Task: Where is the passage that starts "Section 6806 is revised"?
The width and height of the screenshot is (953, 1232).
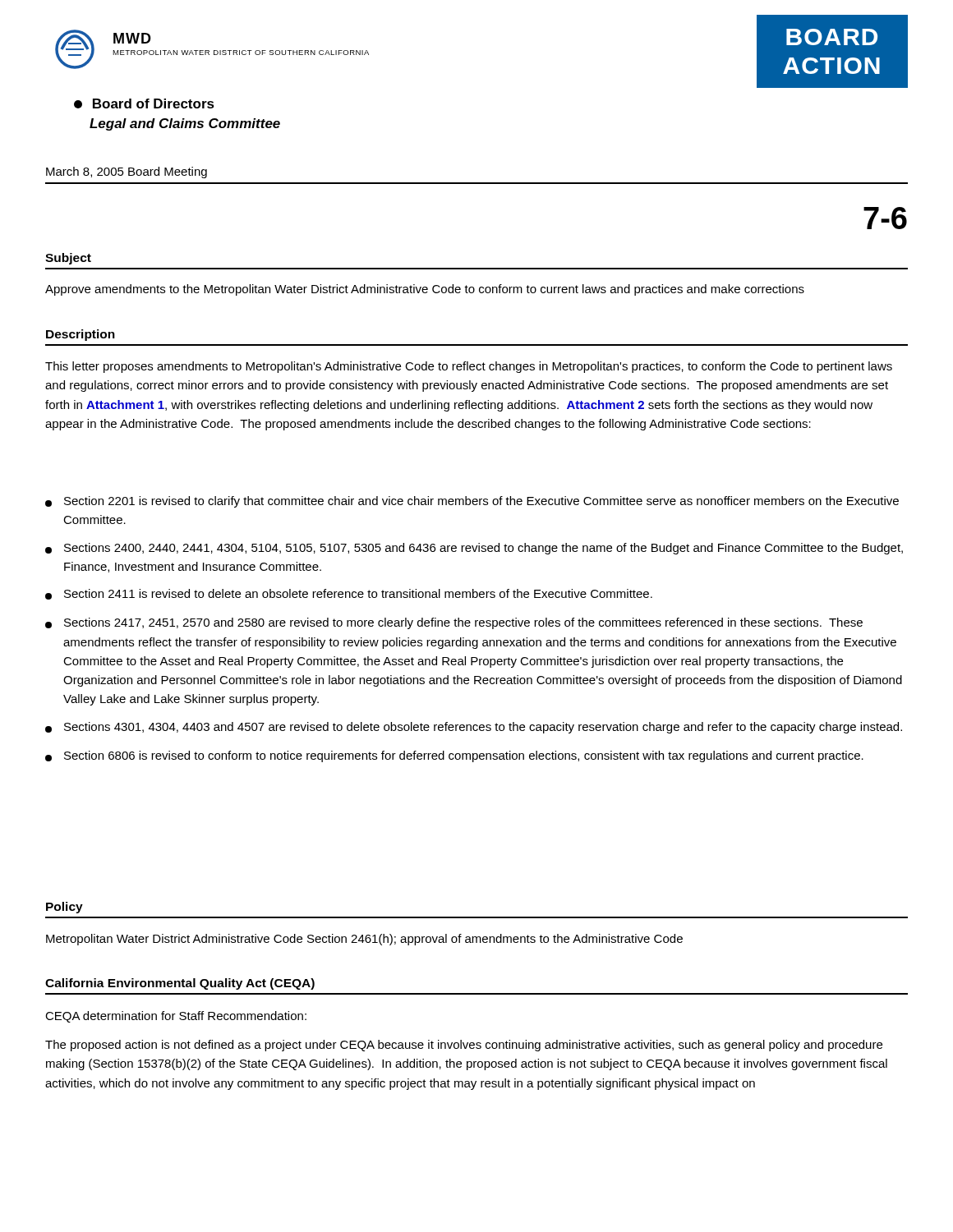Action: coord(455,756)
